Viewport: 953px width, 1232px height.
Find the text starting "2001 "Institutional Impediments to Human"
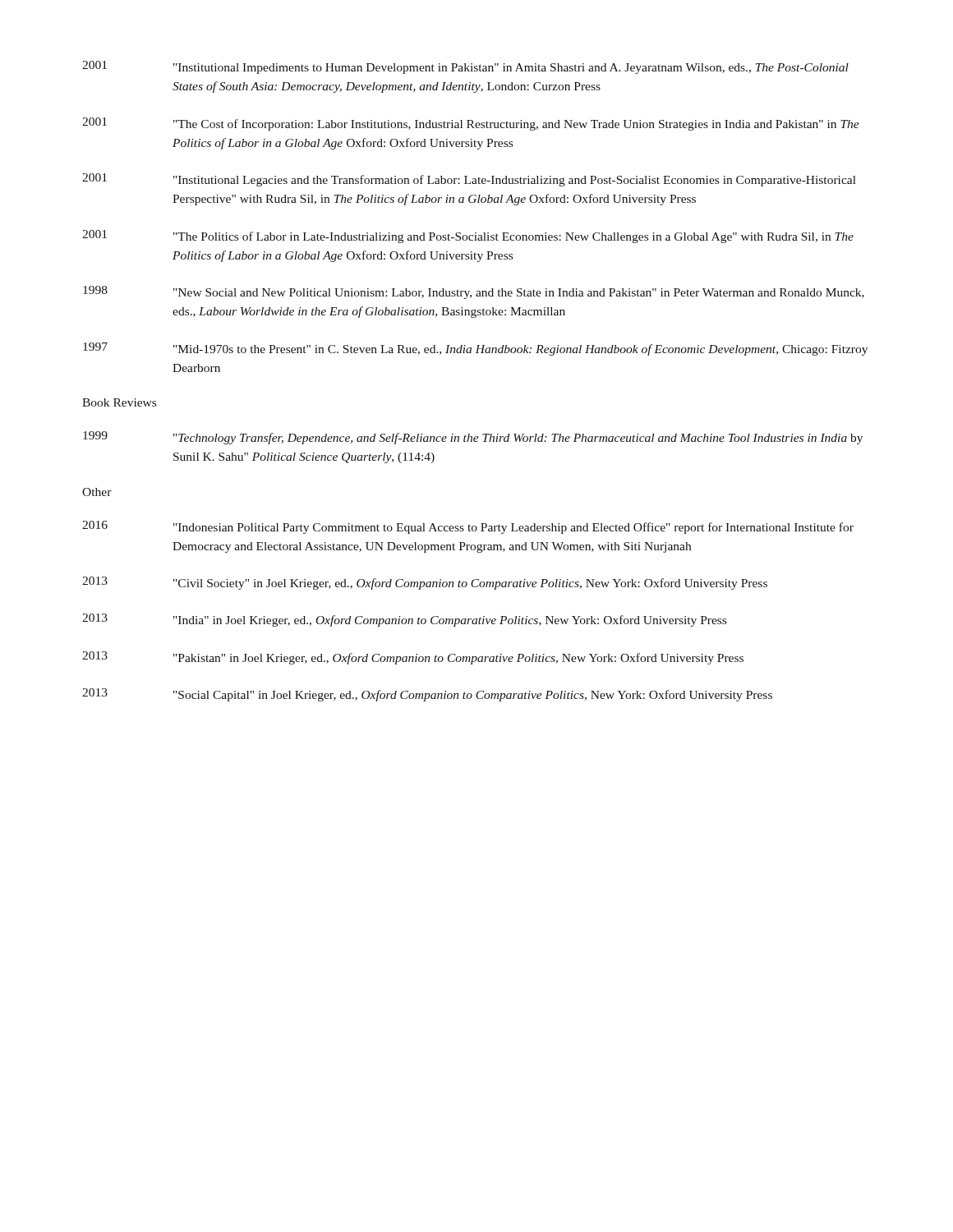click(476, 77)
